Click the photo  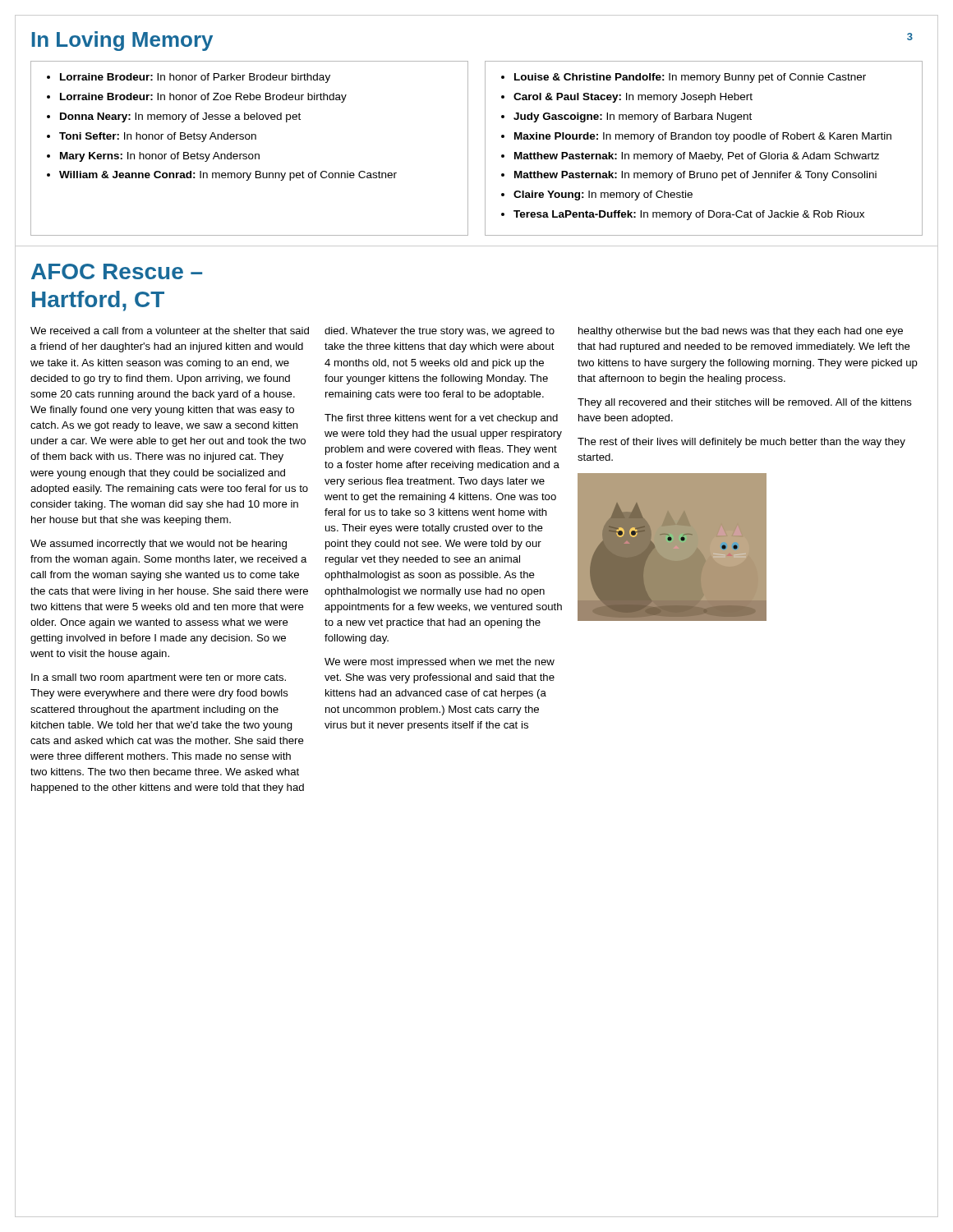click(x=750, y=547)
